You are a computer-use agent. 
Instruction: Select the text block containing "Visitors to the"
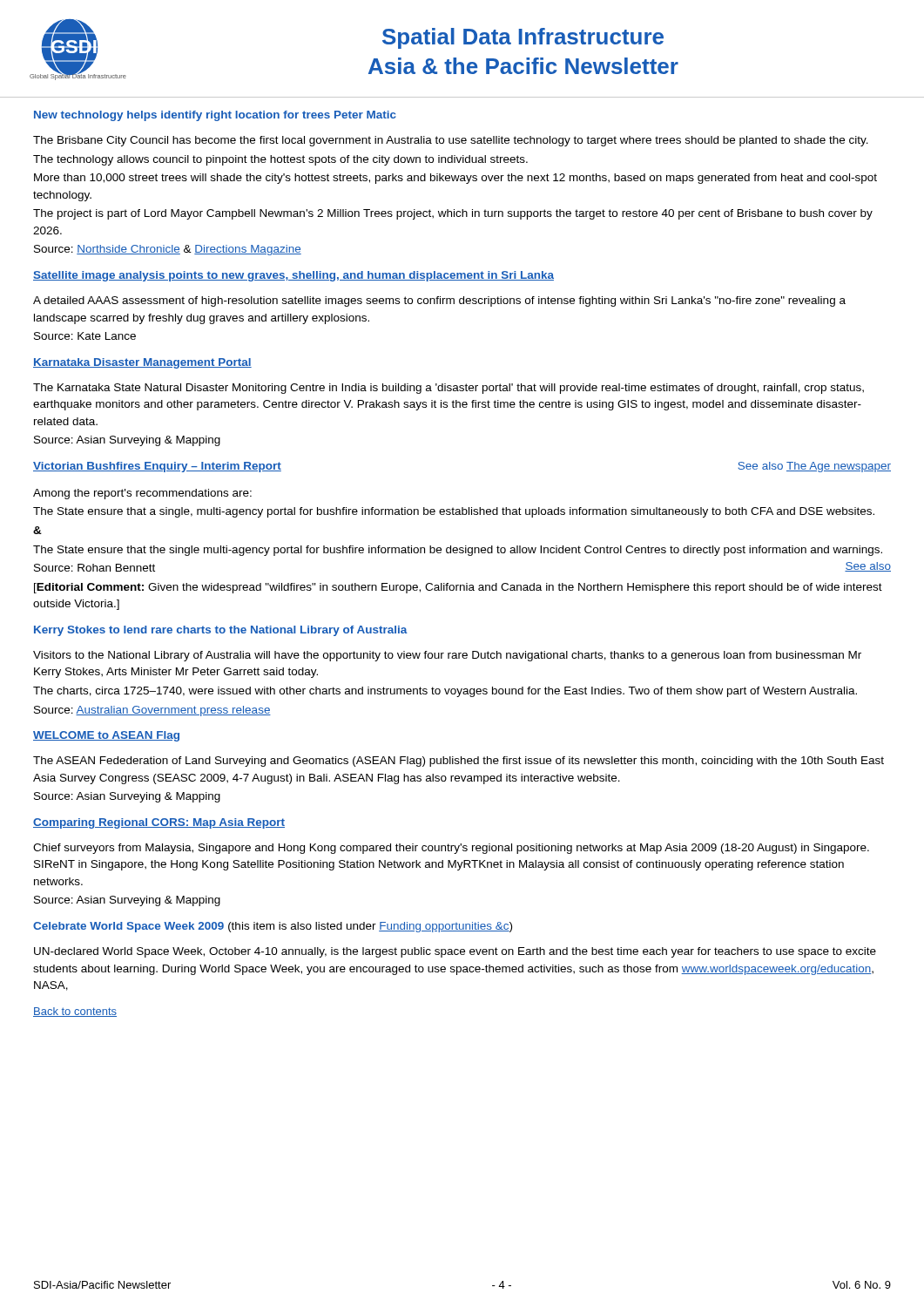(462, 682)
